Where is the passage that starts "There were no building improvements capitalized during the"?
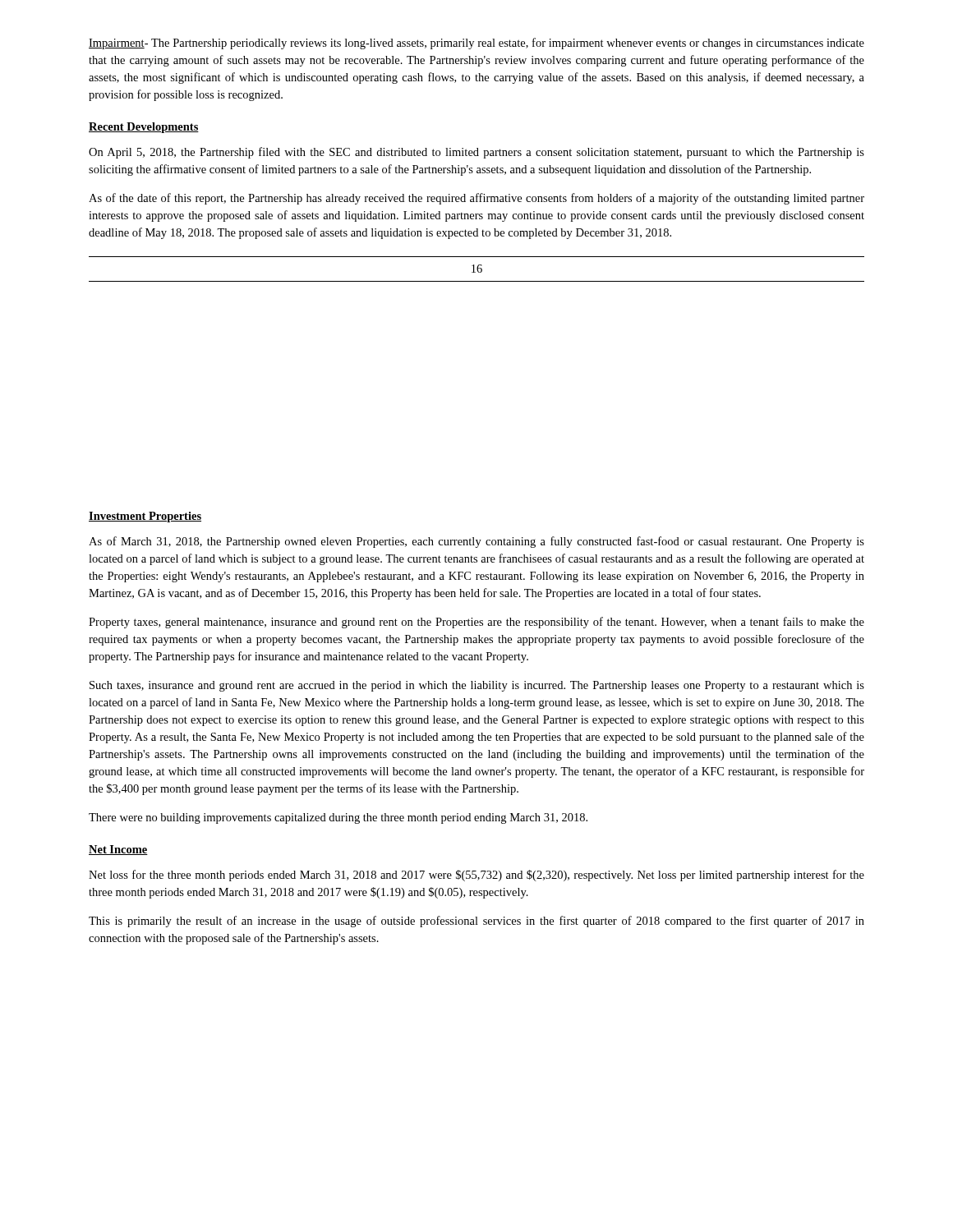 pos(339,817)
